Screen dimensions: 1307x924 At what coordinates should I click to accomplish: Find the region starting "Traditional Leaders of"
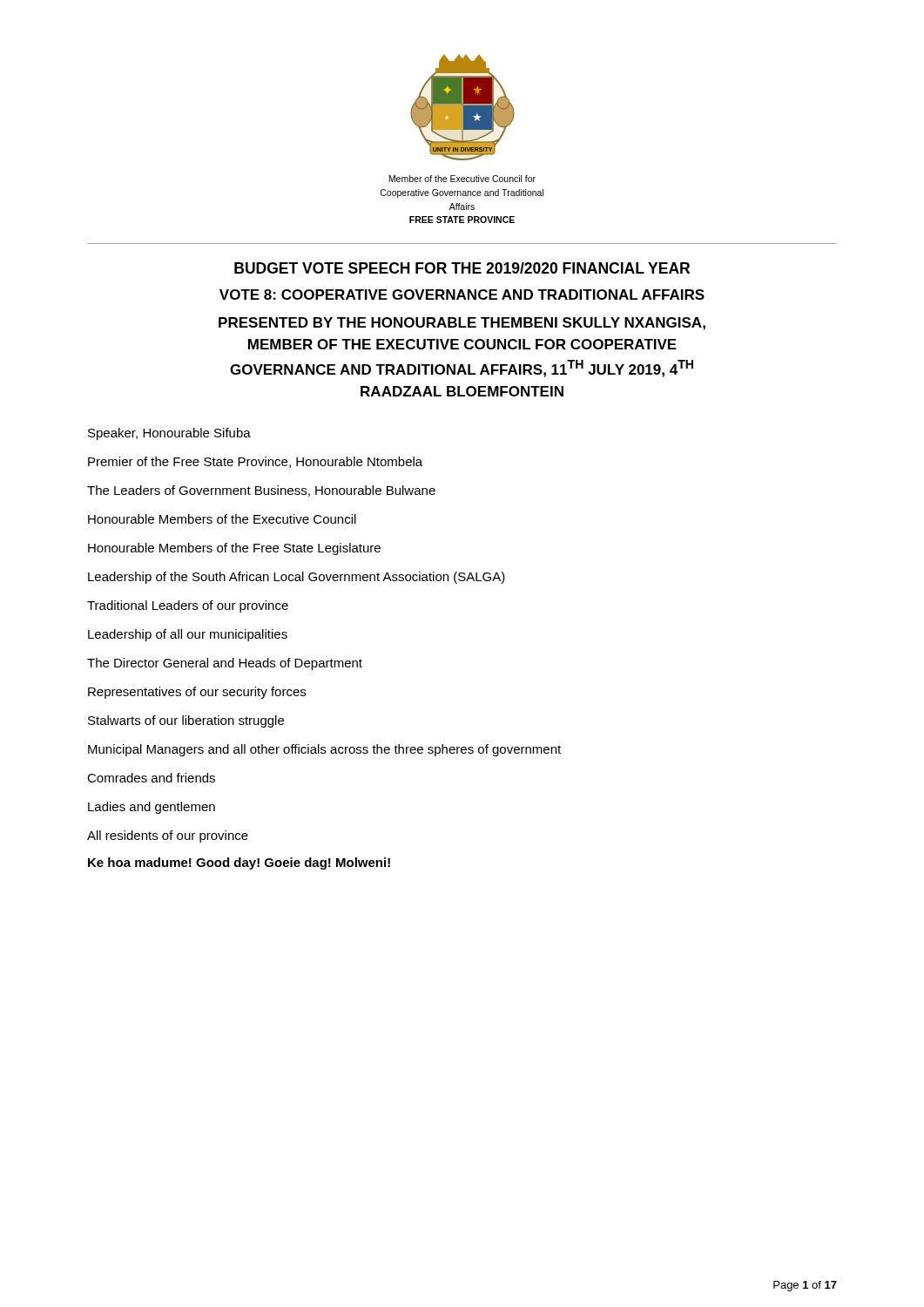coord(188,605)
